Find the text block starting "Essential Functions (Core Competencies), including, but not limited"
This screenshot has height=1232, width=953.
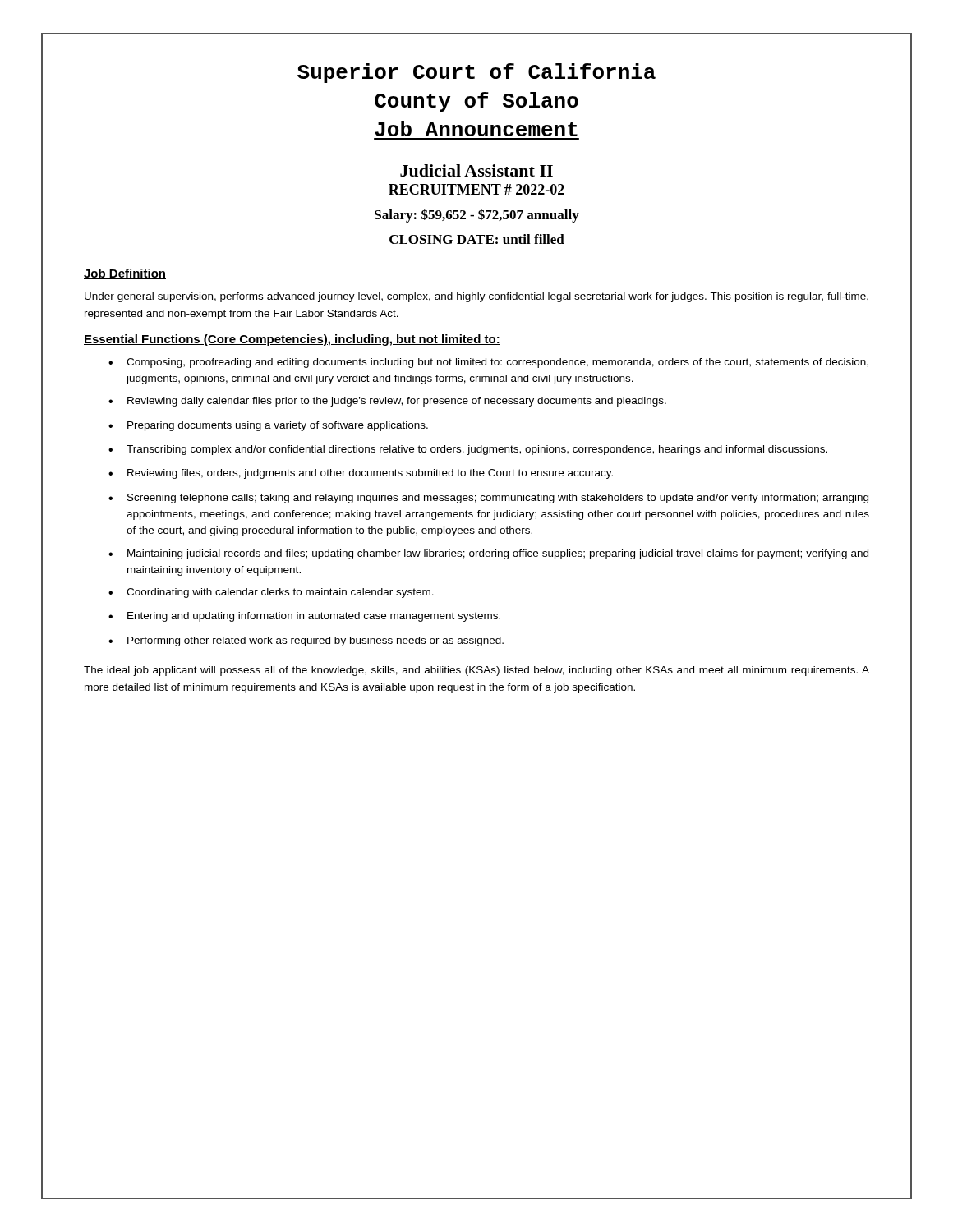[x=292, y=339]
